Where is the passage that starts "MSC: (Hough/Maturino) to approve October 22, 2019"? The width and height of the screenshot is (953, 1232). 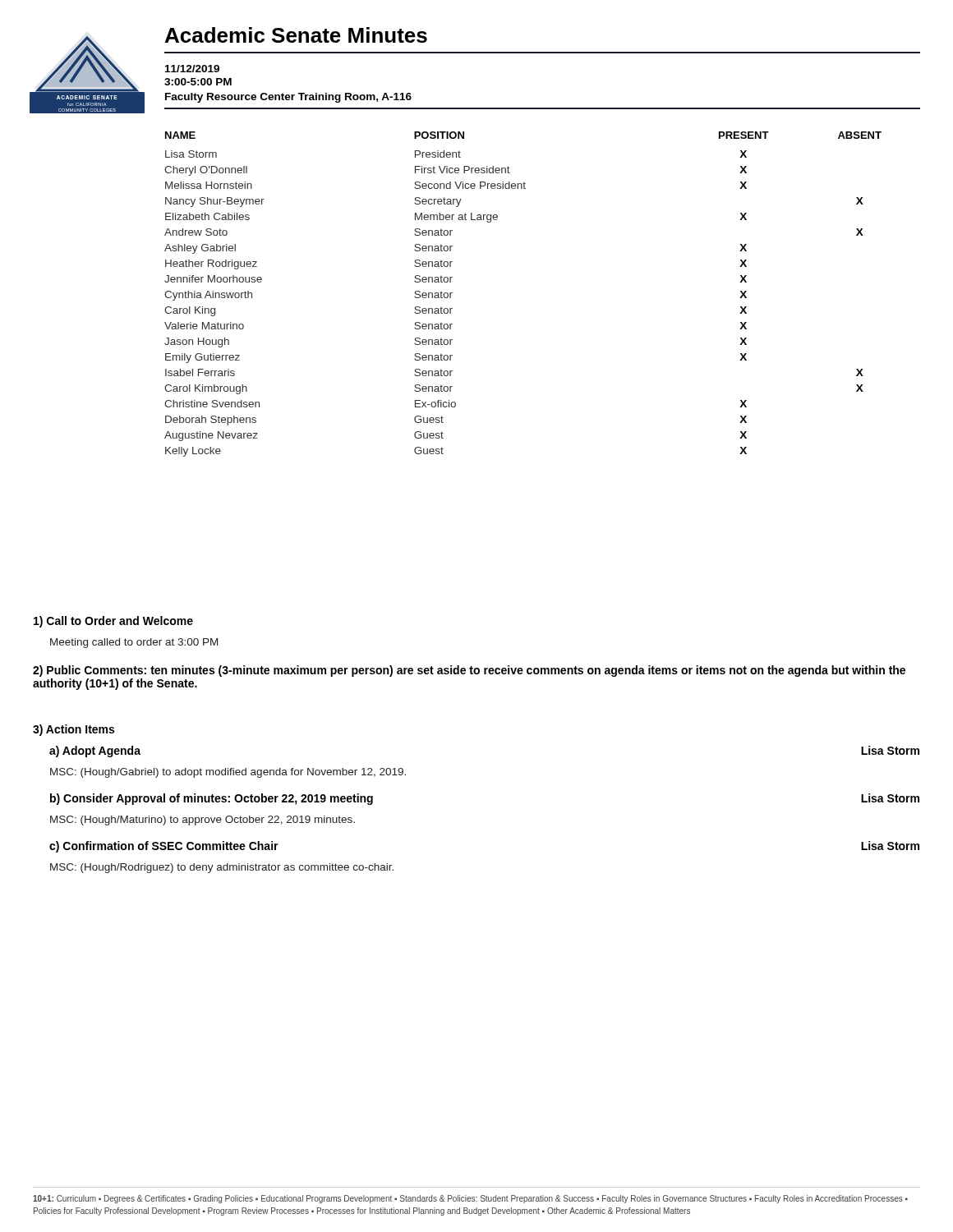(203, 821)
